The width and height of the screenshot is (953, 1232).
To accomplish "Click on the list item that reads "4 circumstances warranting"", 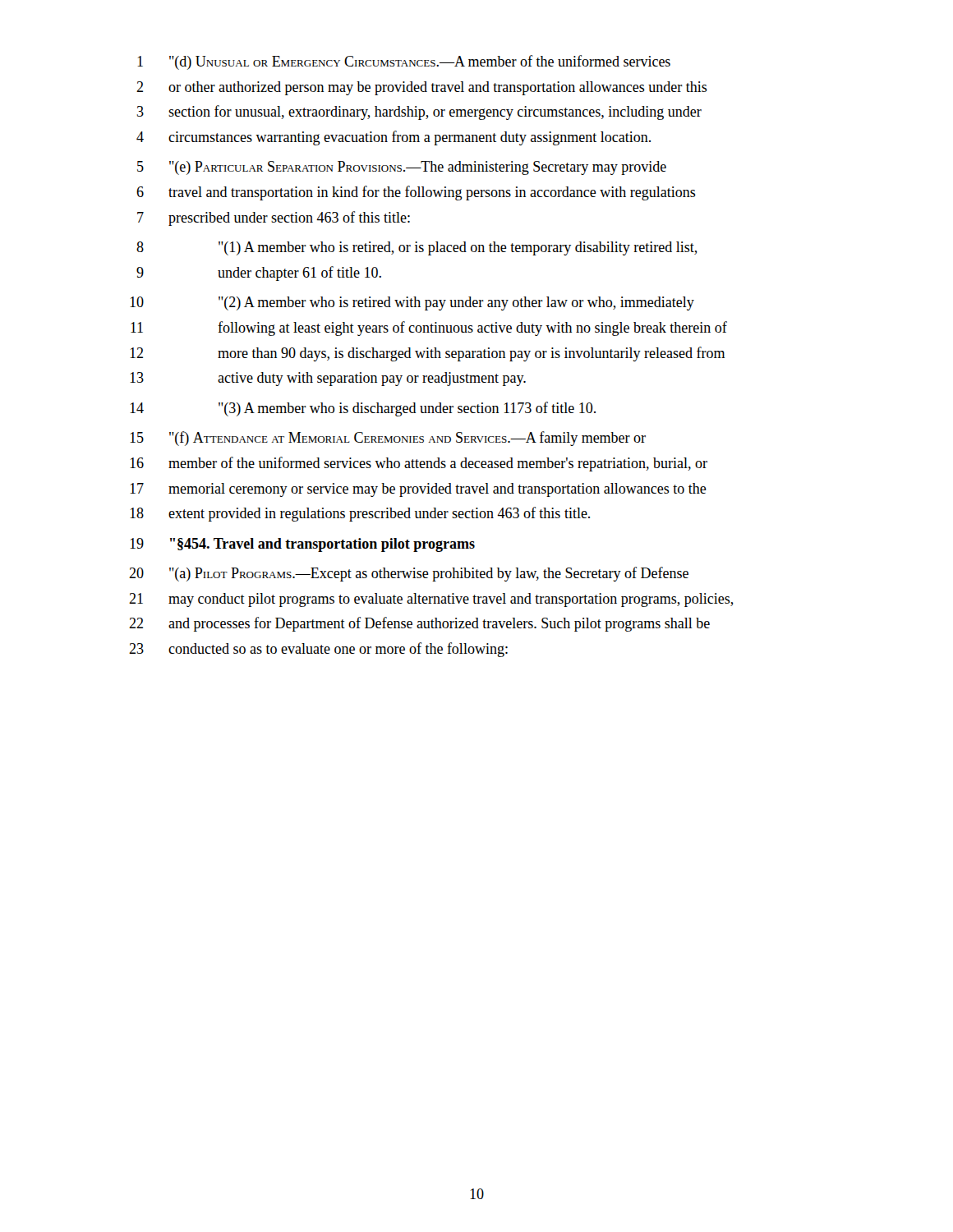I will [476, 137].
